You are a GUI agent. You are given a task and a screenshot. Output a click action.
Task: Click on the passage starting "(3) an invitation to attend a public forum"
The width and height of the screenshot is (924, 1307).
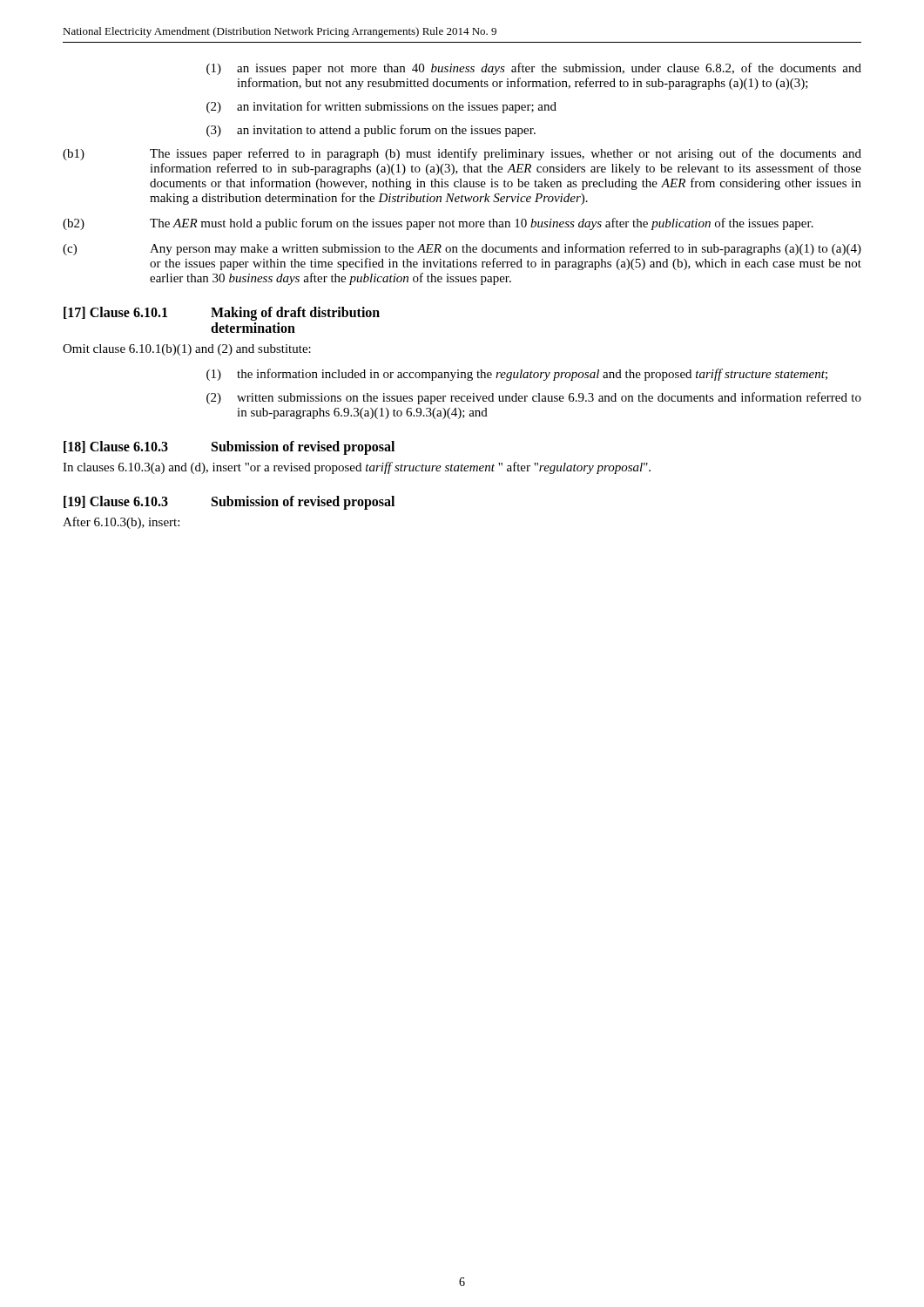(x=462, y=130)
